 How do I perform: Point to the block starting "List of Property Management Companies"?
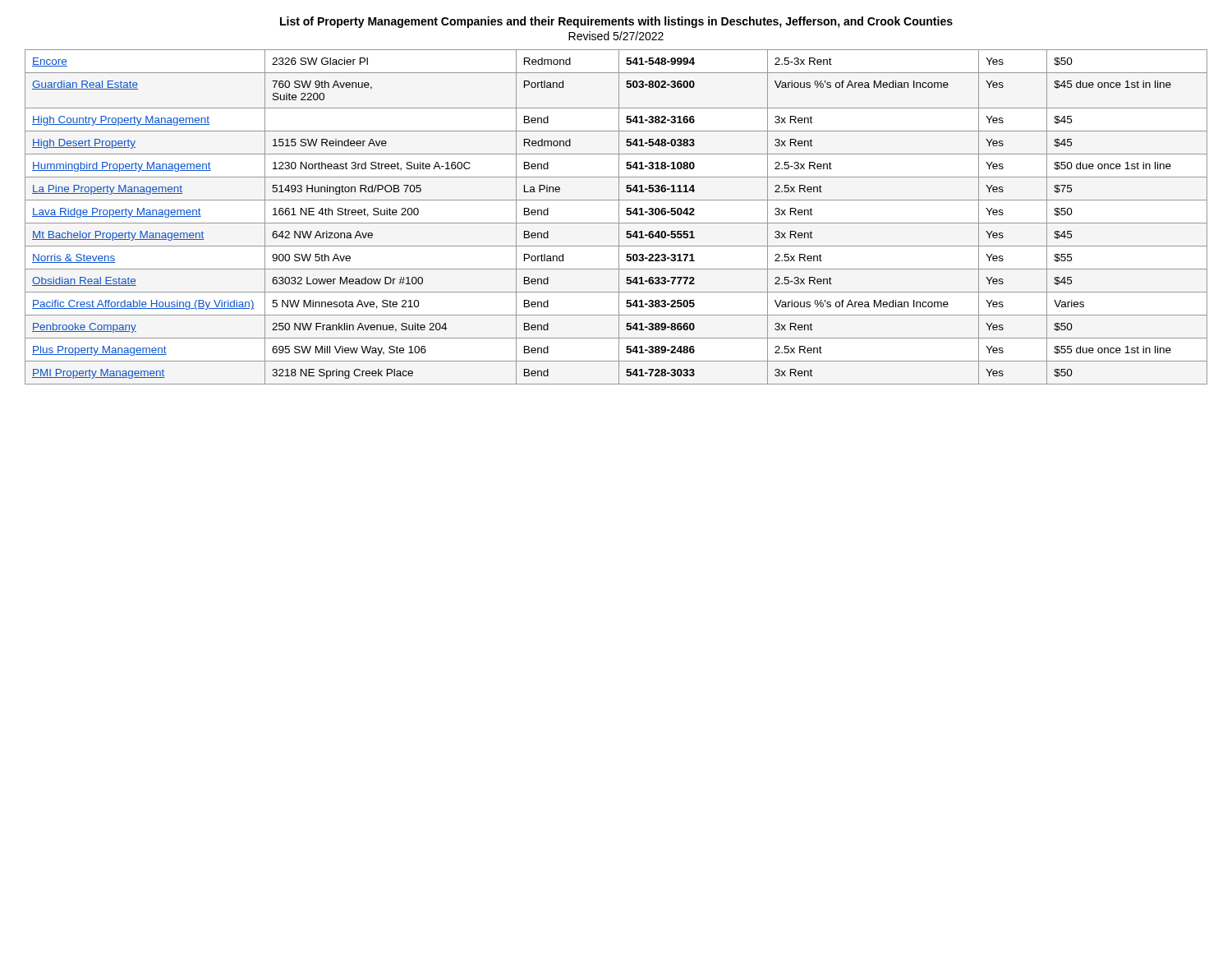tap(616, 21)
